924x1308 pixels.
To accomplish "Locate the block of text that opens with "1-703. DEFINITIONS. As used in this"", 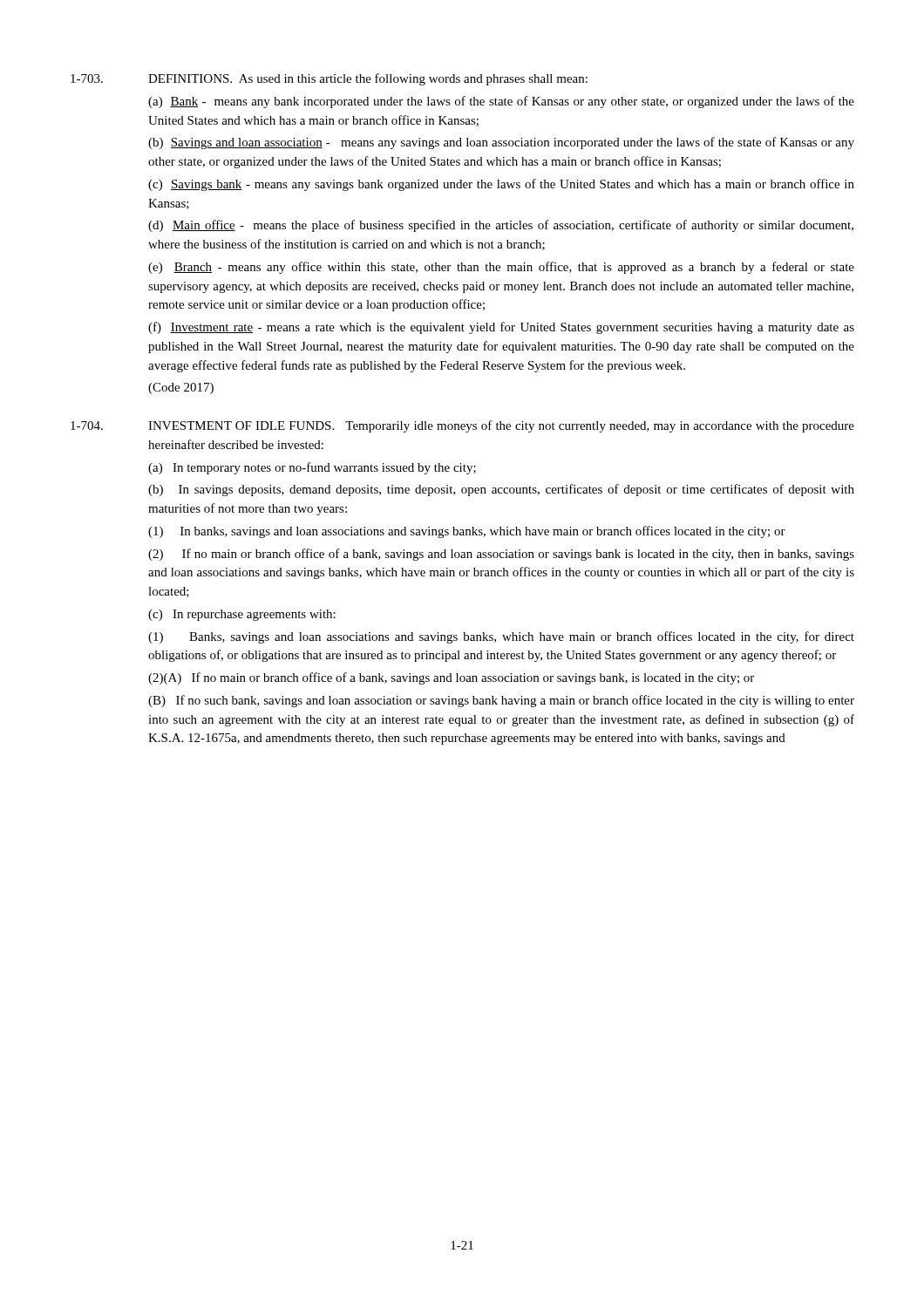I will (462, 235).
